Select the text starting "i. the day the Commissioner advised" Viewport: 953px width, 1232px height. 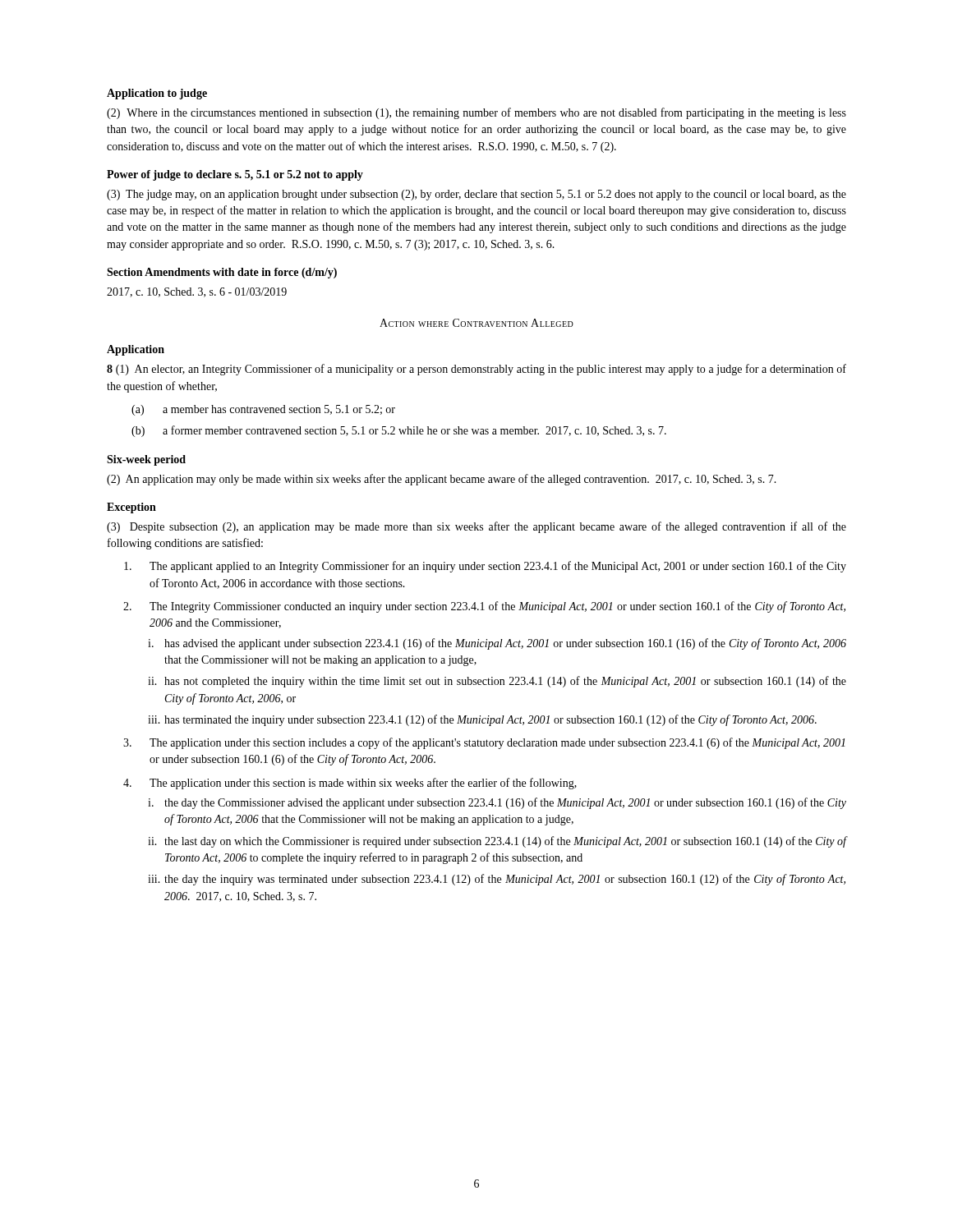(x=485, y=812)
